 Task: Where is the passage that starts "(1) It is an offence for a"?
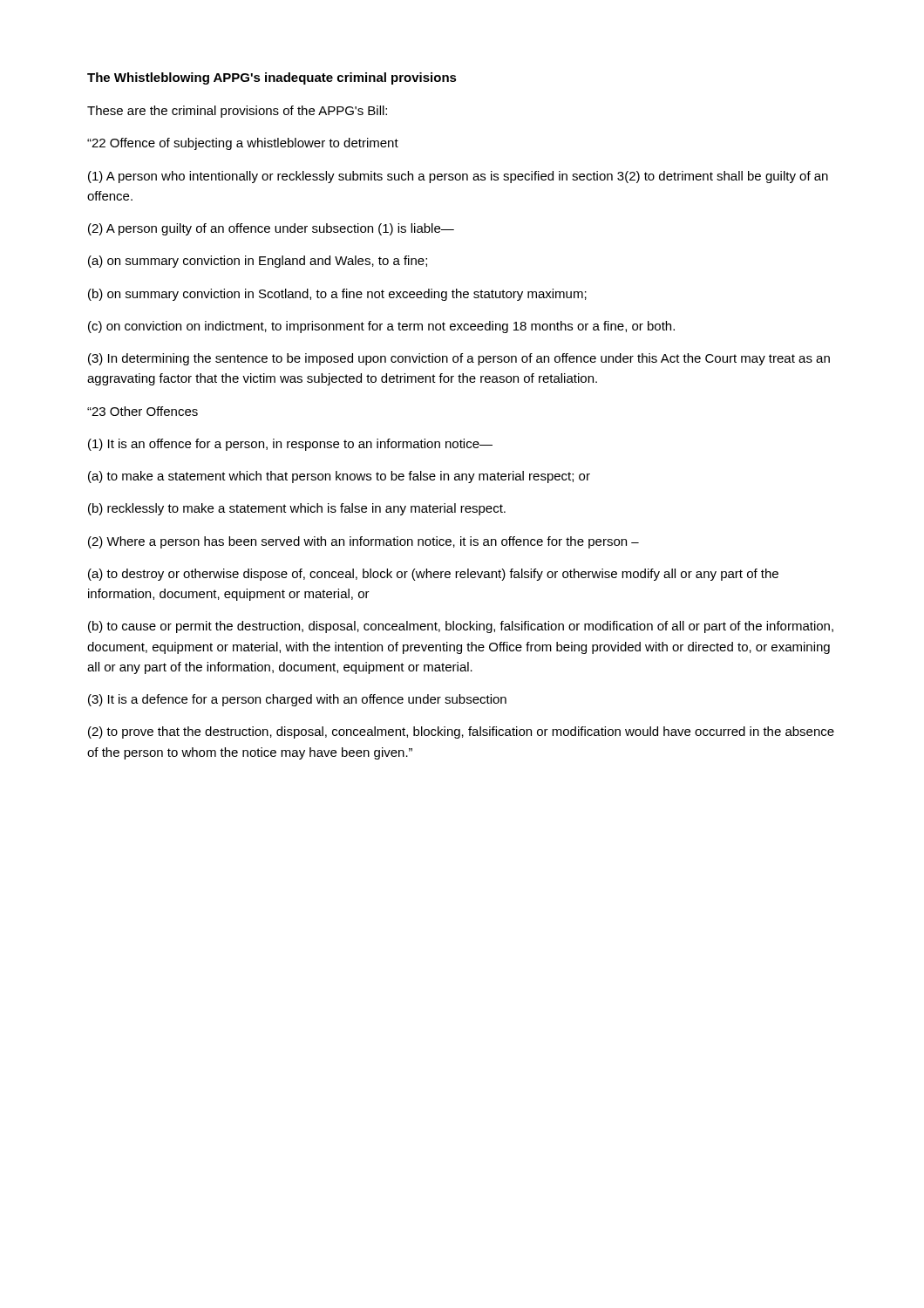click(290, 443)
